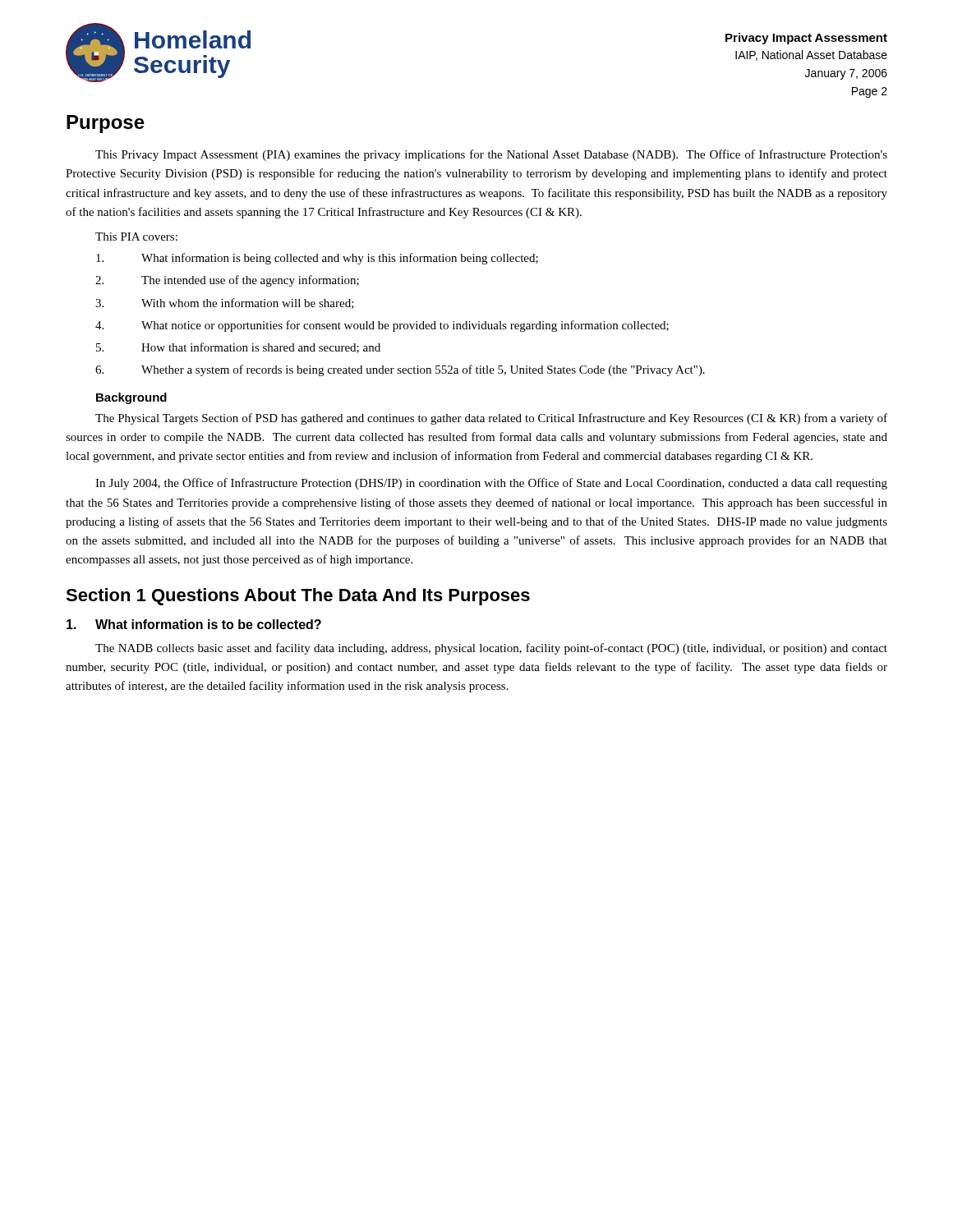Find the block starting "4. What notice or"
This screenshot has height=1232, width=953.
click(x=476, y=326)
